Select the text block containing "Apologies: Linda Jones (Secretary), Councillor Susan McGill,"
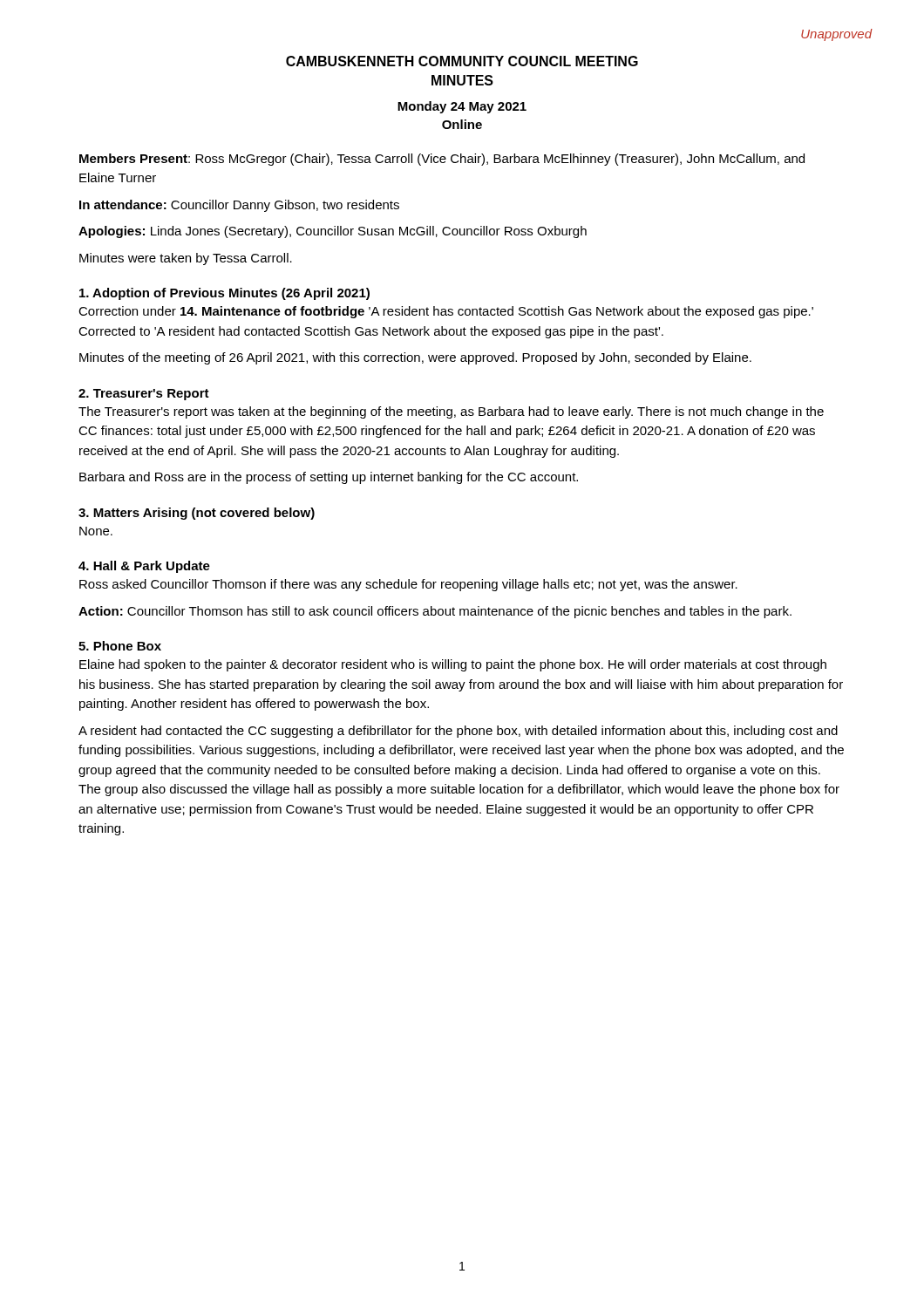 pyautogui.click(x=462, y=232)
